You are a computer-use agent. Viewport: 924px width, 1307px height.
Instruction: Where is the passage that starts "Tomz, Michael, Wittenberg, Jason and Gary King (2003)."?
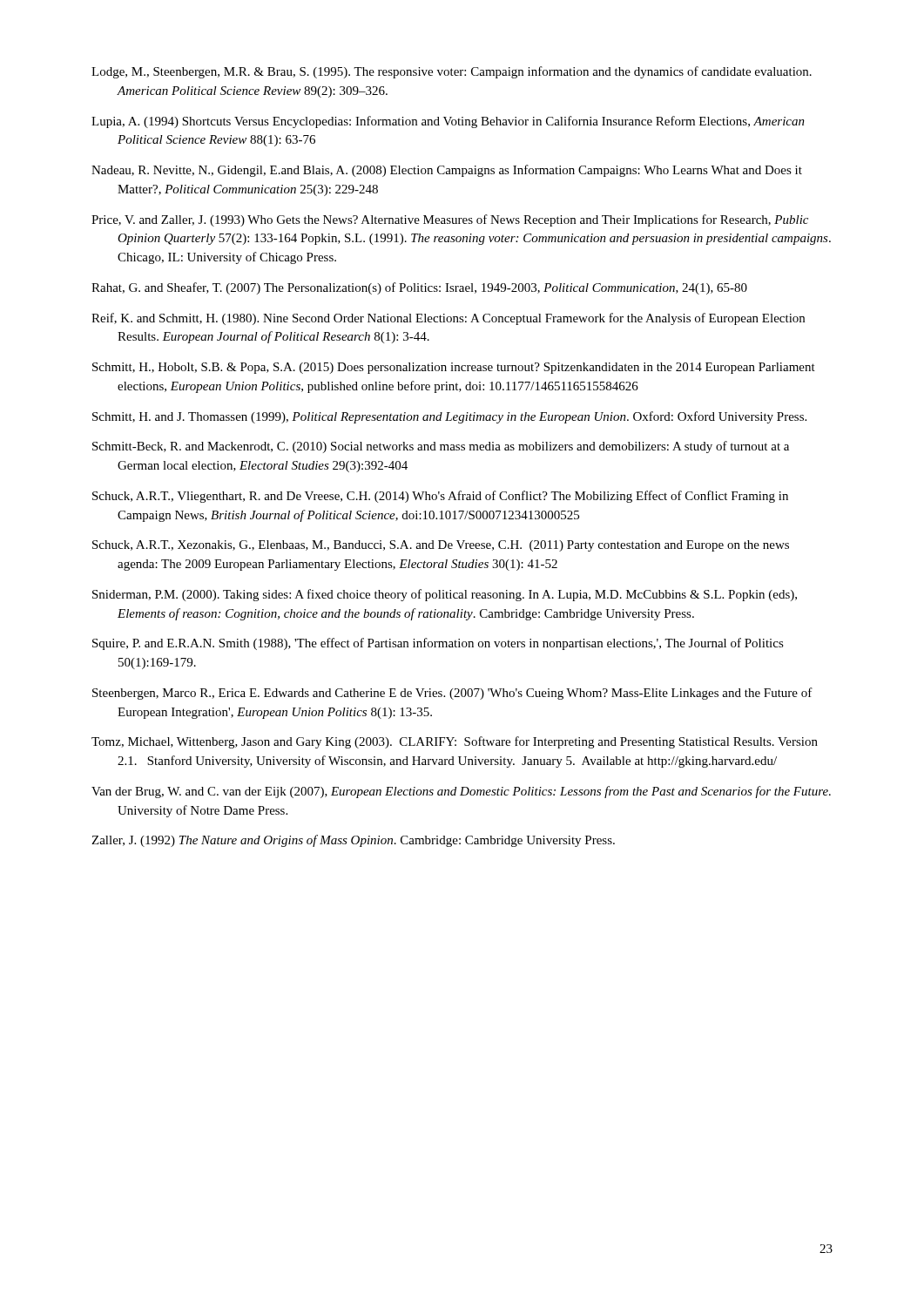[x=455, y=751]
